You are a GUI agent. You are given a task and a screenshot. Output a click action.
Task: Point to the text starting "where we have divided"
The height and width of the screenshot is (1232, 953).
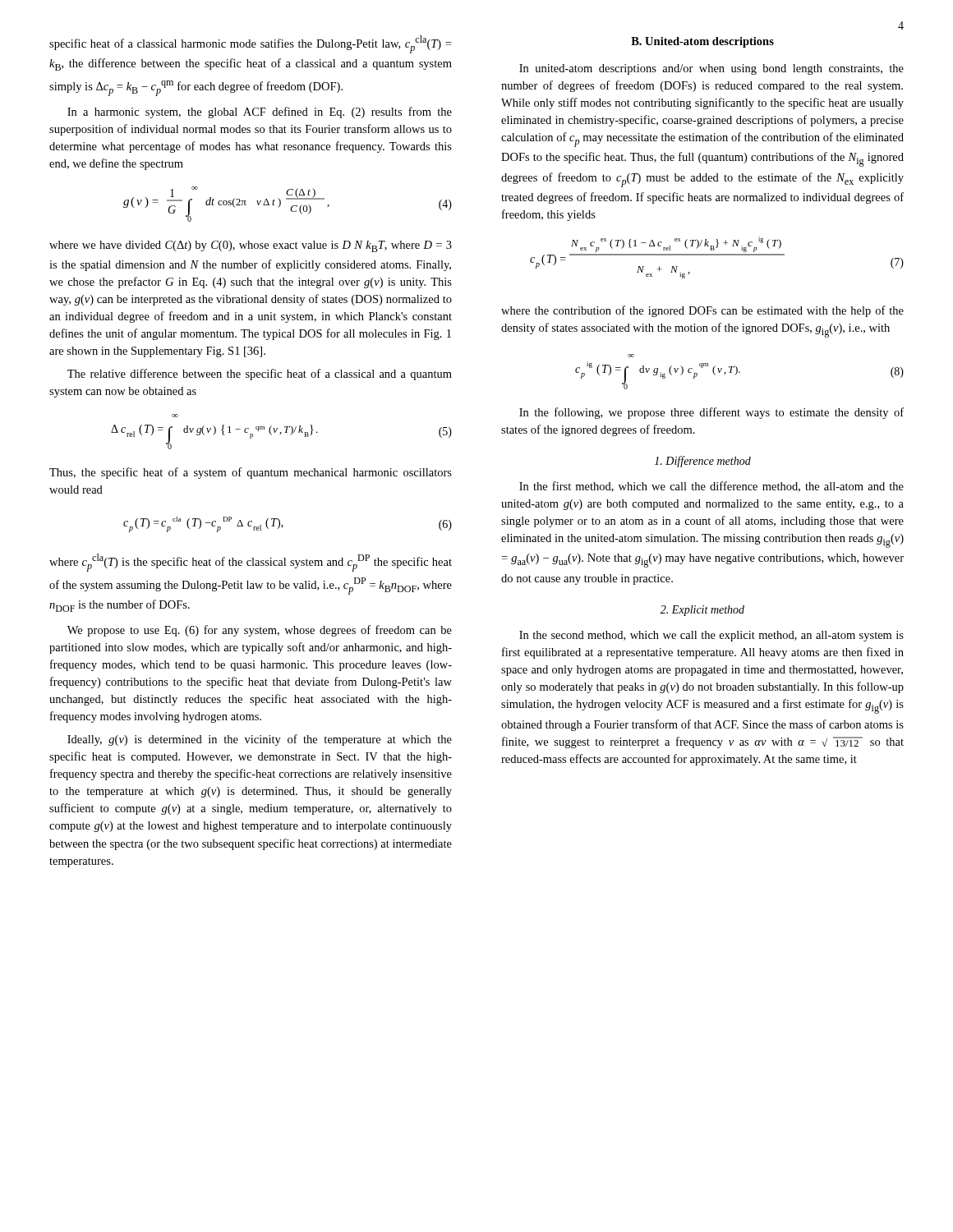(251, 298)
